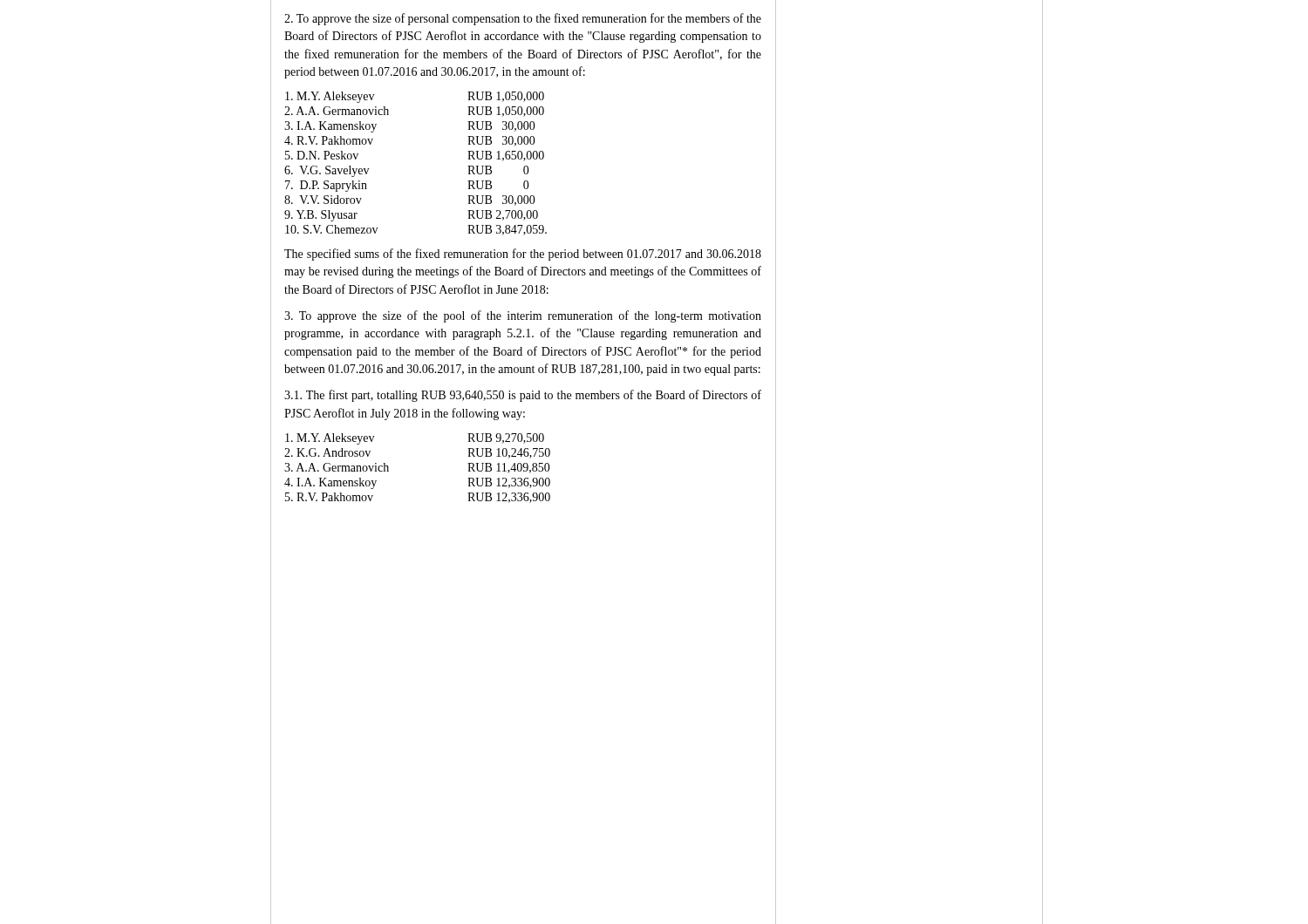
Task: Locate the block of text that opens with "The specified sums of the"
Action: pos(523,272)
